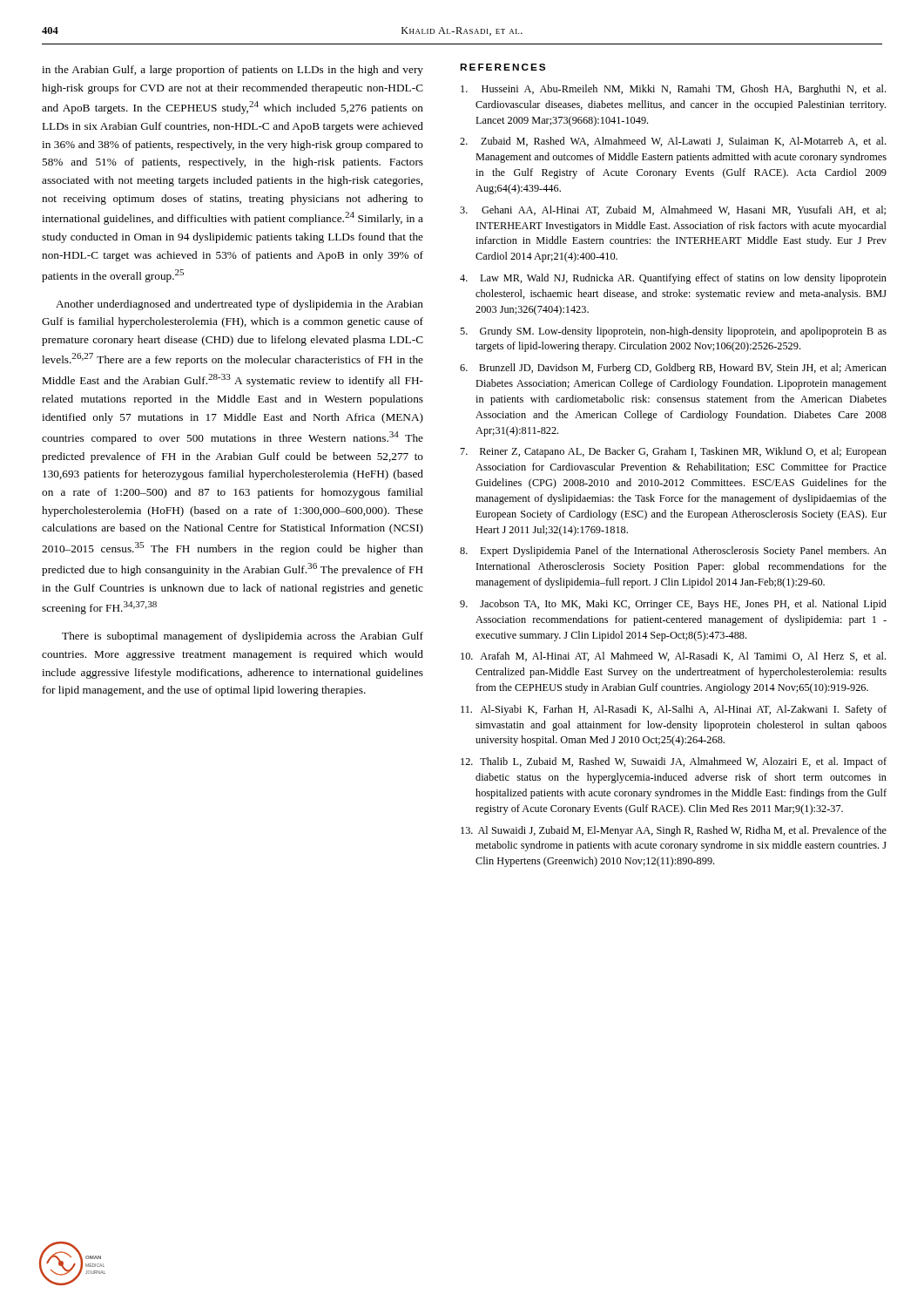
Task: Click the passage that begins "3. Gehani AA, Al-Hinai AT, Zubaid M,"
Action: 673,234
